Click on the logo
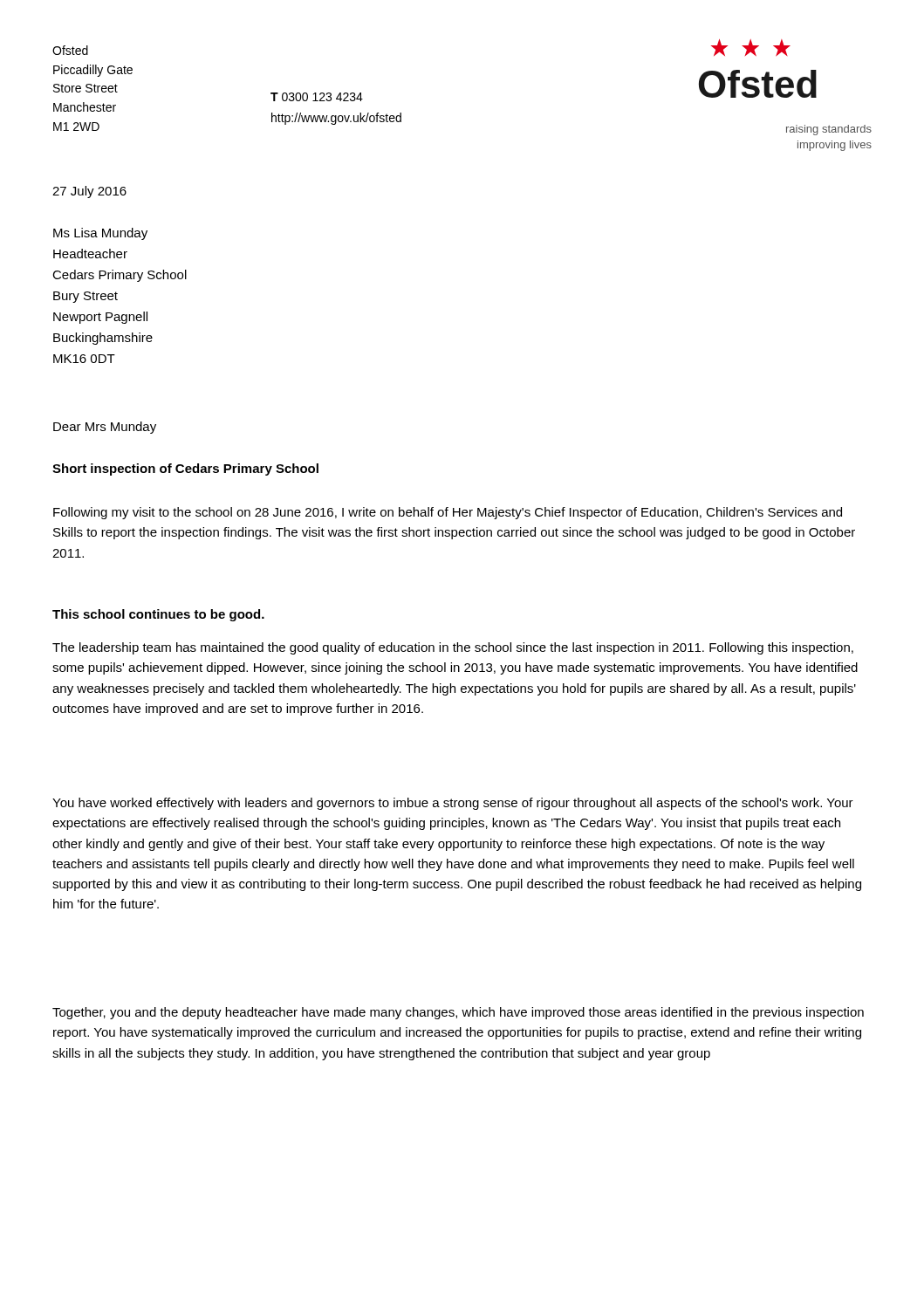Viewport: 924px width, 1309px height. [x=784, y=93]
